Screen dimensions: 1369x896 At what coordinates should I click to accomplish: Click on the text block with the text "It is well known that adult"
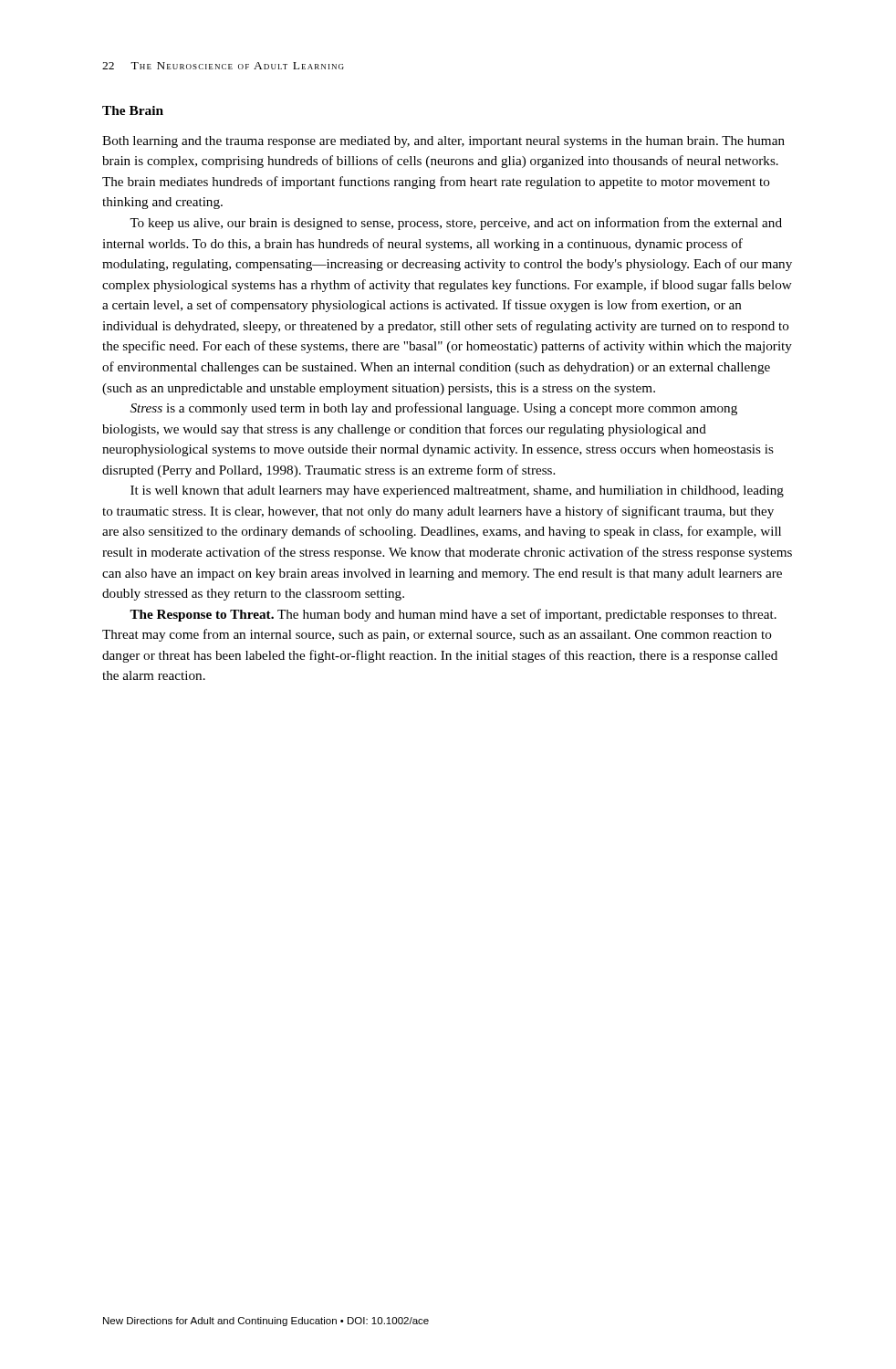(448, 542)
